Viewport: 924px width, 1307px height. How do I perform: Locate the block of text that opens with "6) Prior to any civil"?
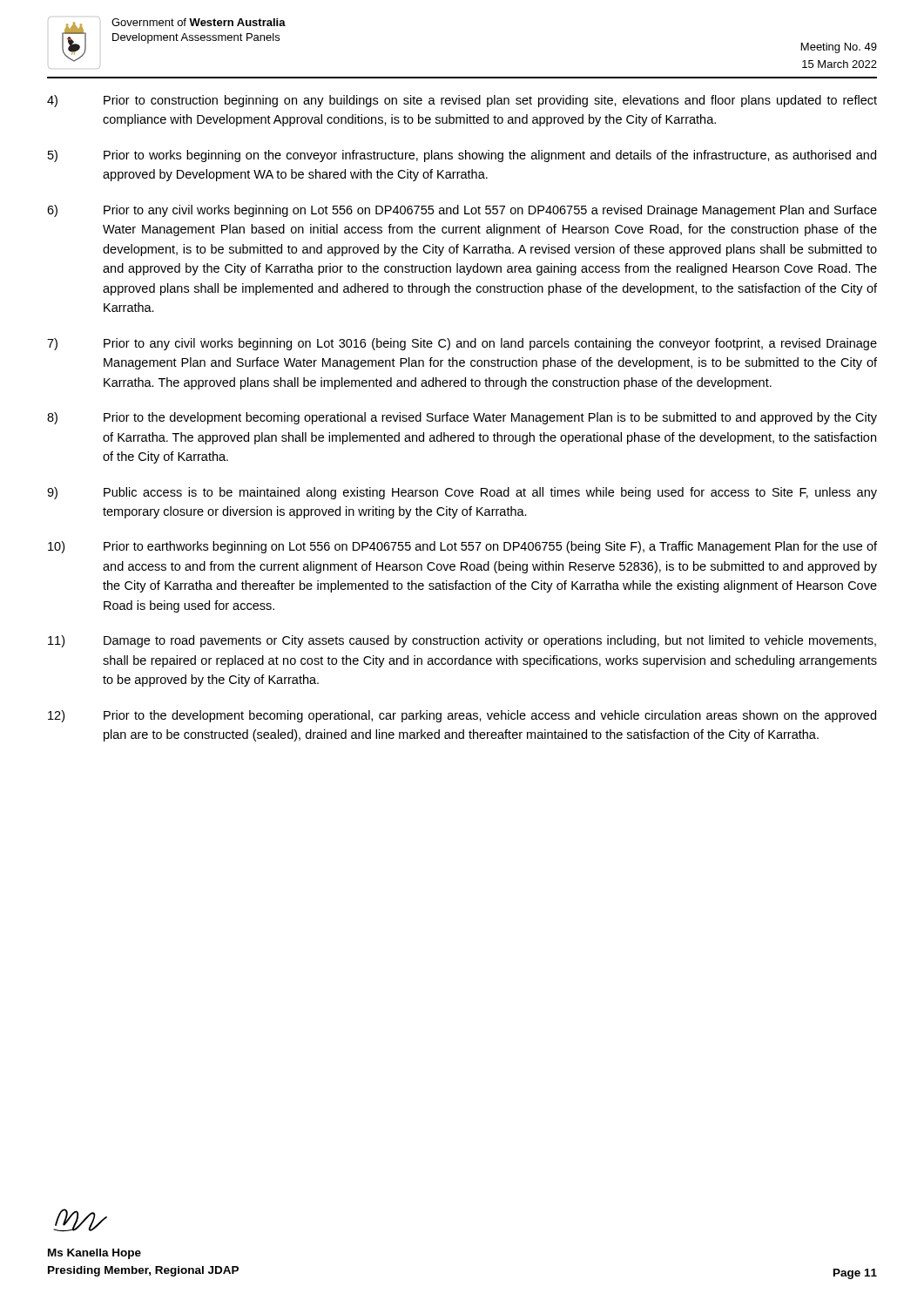coord(462,259)
